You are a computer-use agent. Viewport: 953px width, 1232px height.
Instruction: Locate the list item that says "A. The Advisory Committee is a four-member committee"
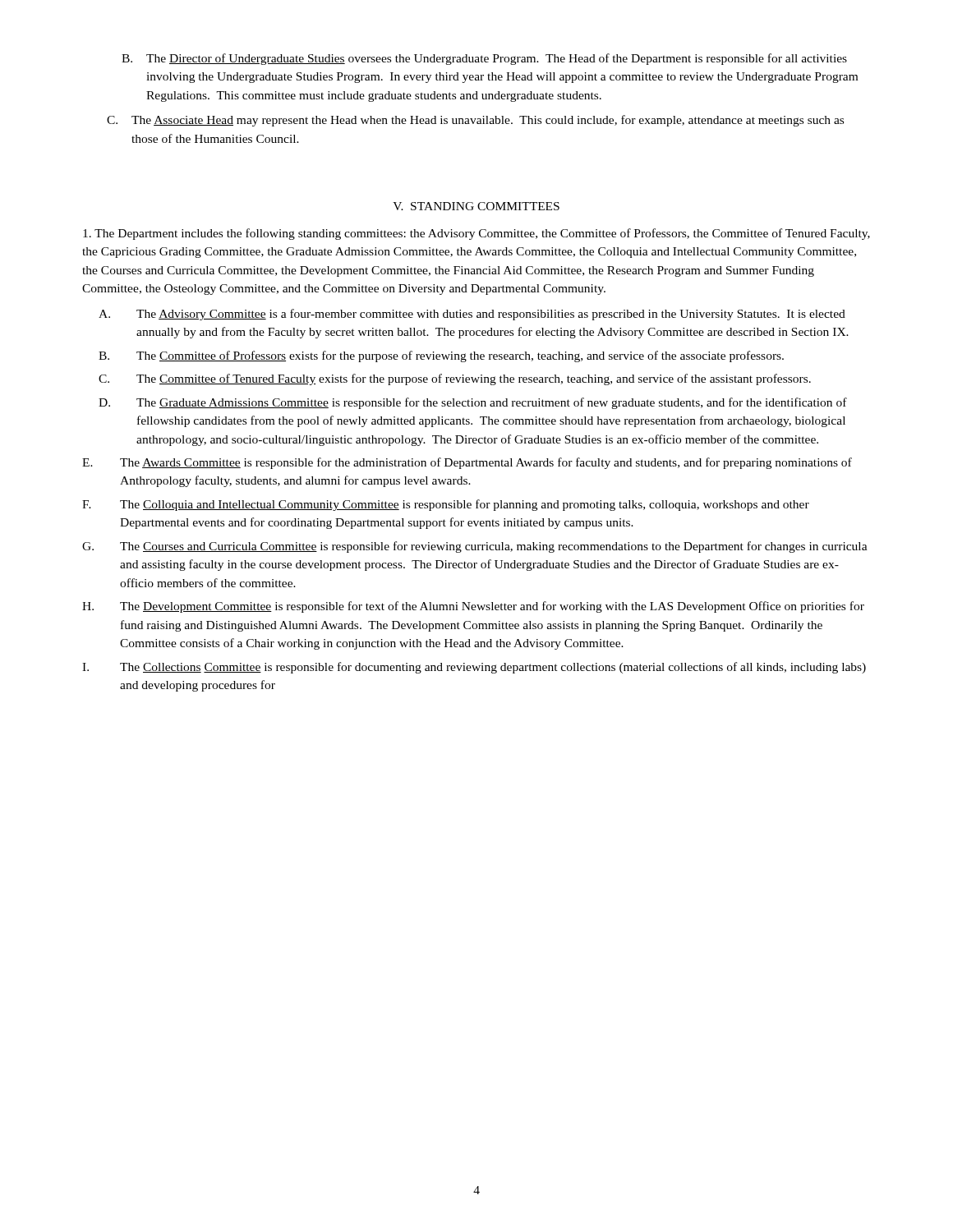click(x=485, y=323)
